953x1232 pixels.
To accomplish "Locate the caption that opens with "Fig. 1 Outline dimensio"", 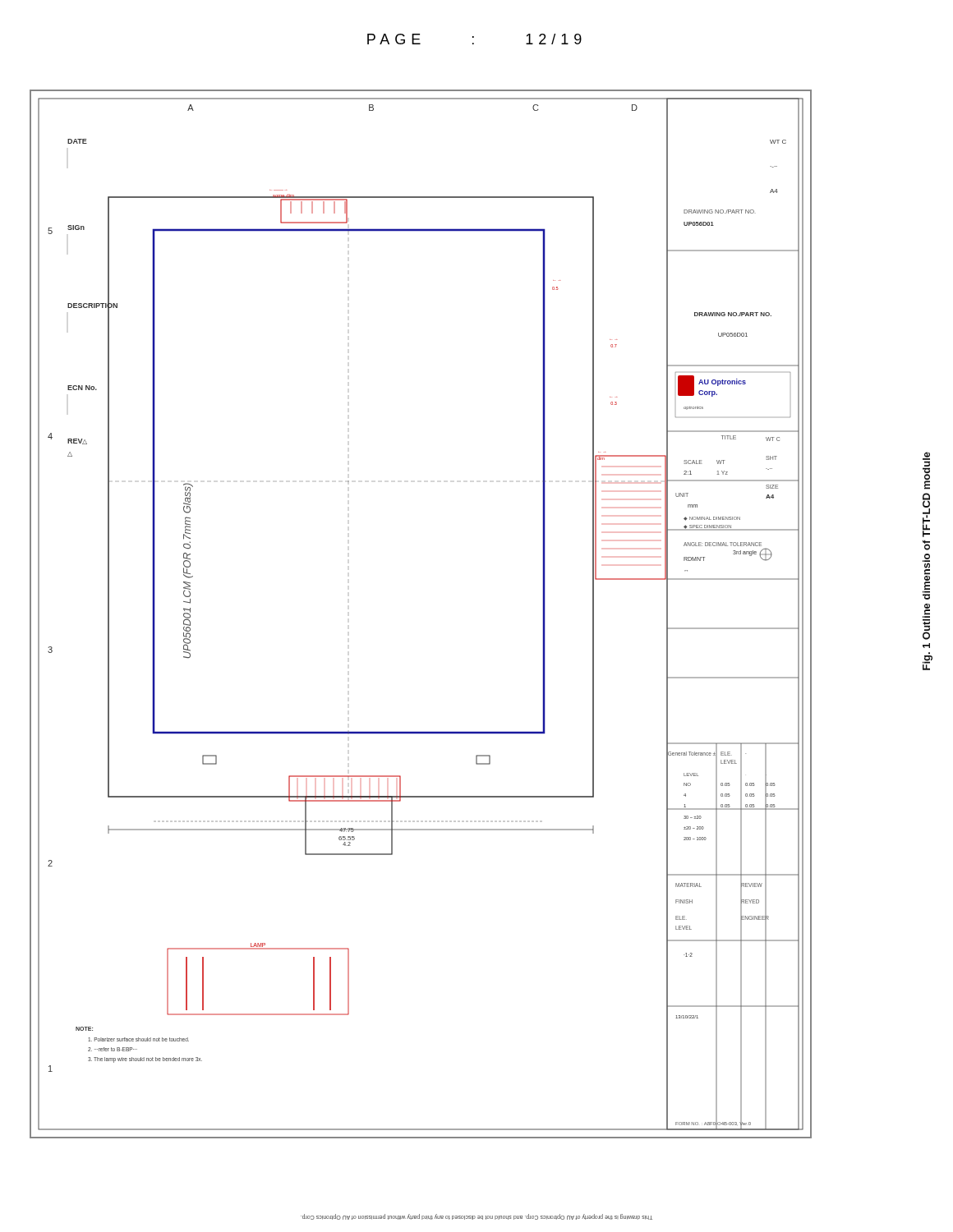I will pyautogui.click(x=926, y=561).
